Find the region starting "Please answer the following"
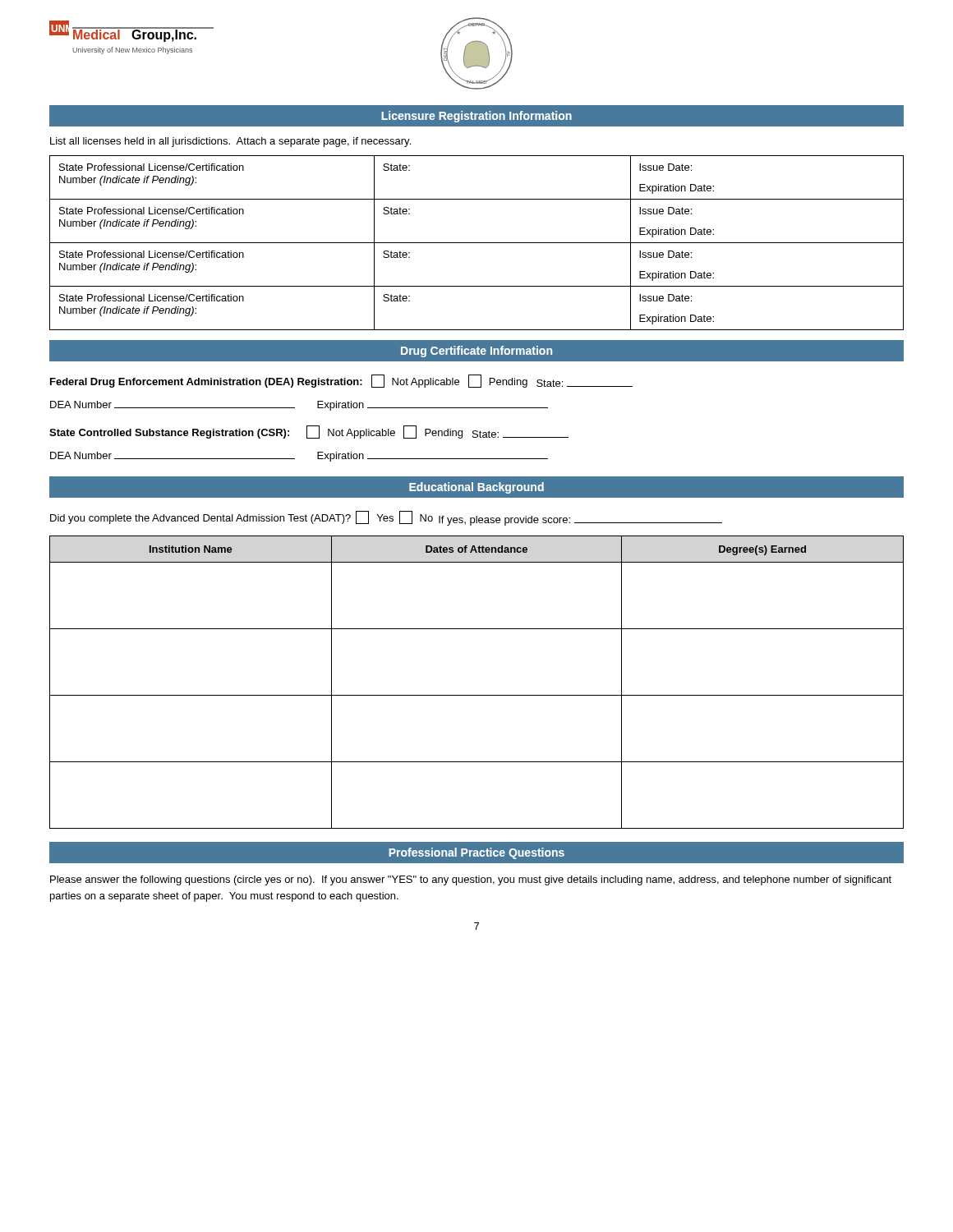Viewport: 953px width, 1232px height. click(470, 887)
